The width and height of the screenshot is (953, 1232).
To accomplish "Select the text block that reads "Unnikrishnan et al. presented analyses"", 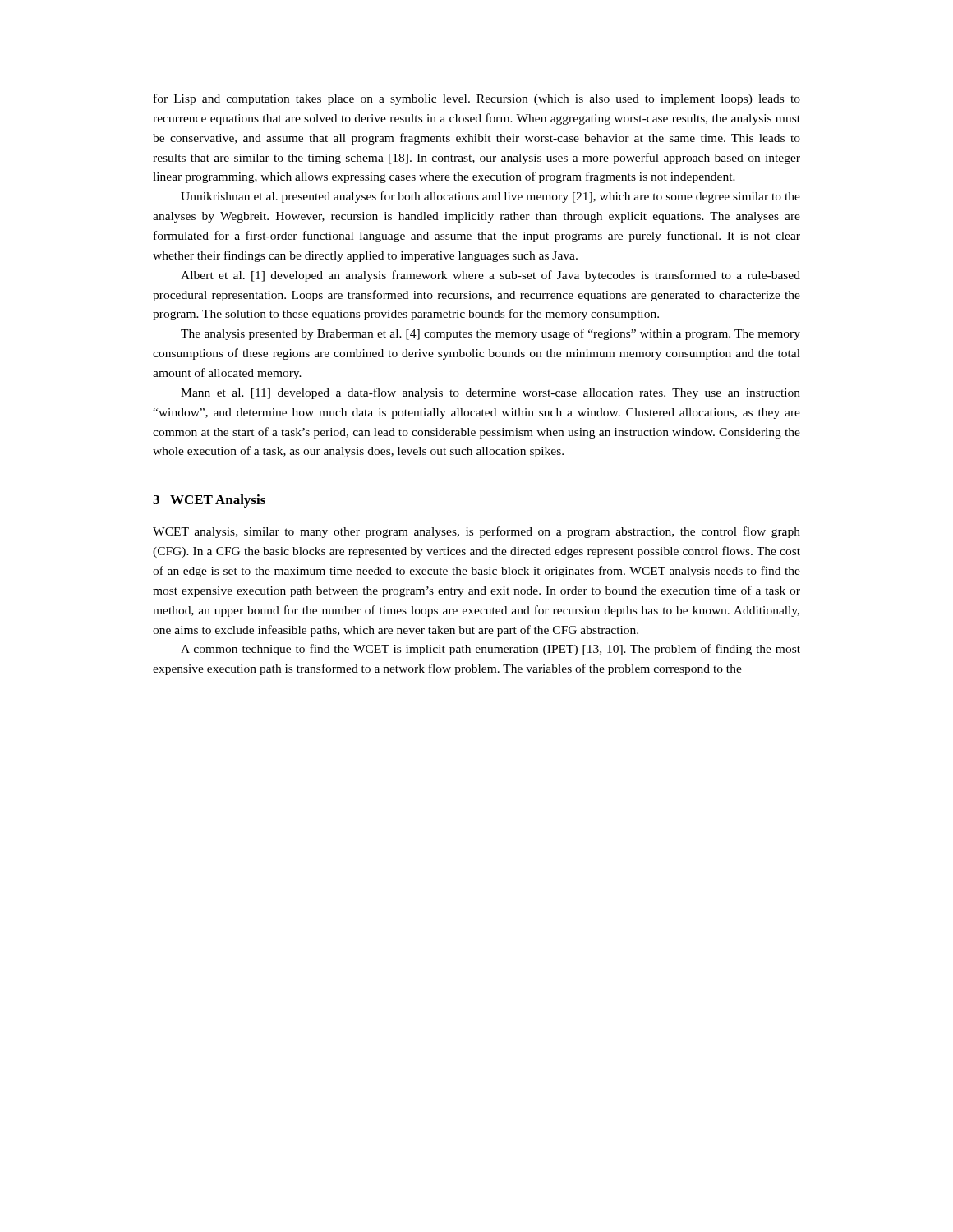I will click(x=476, y=226).
